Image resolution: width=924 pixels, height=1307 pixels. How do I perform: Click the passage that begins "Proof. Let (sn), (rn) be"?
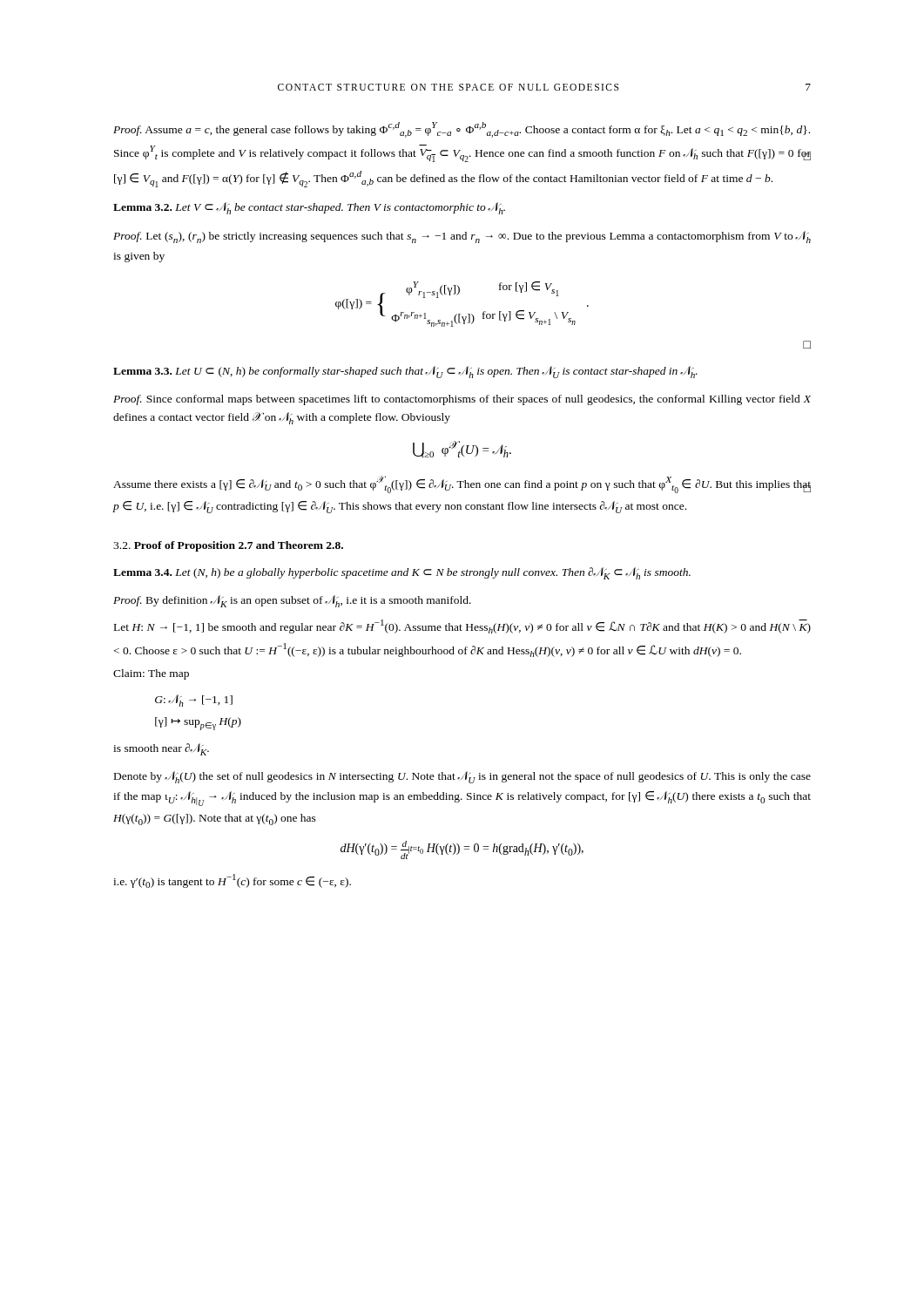[x=462, y=246]
